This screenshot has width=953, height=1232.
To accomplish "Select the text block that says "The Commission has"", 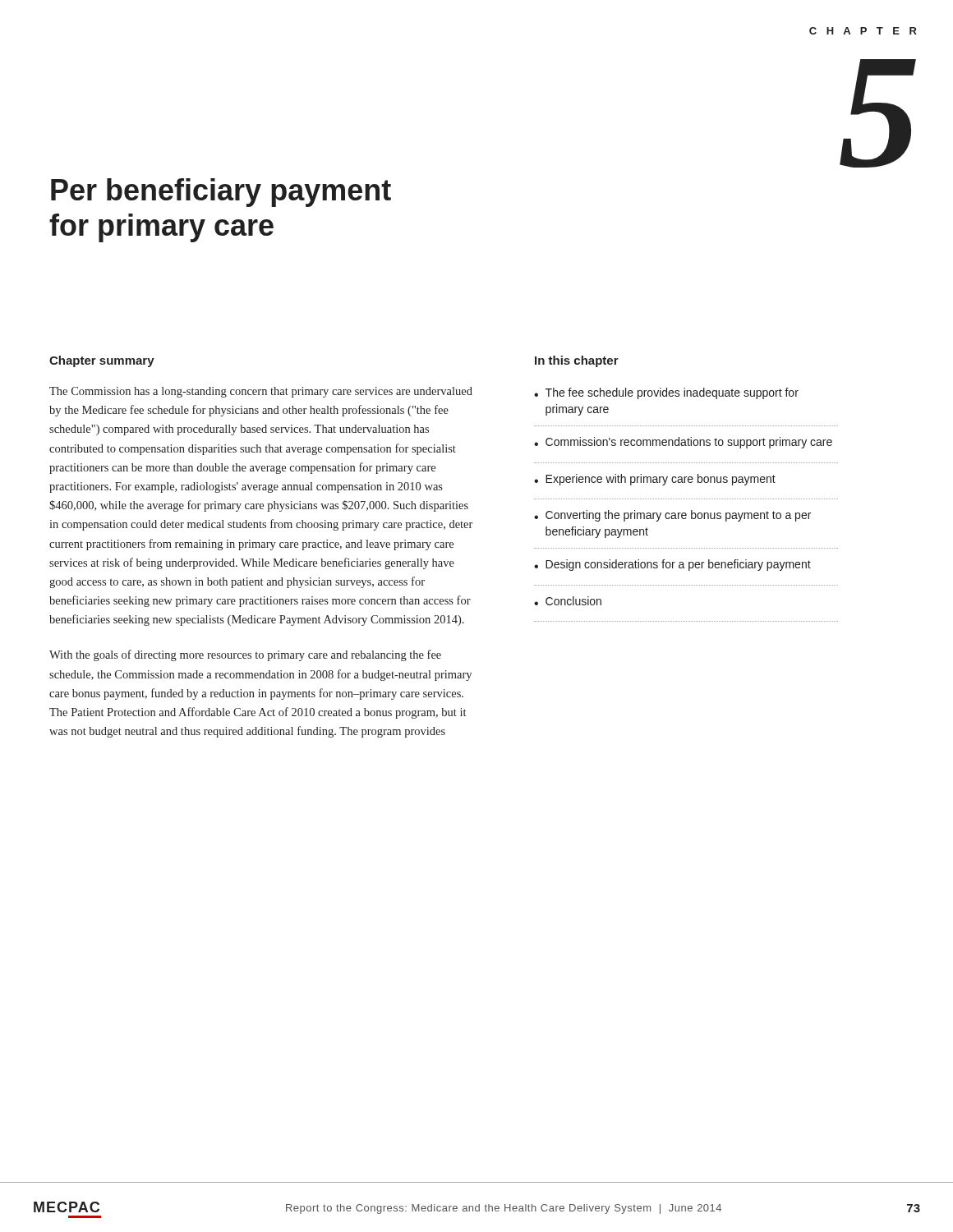I will tap(261, 505).
